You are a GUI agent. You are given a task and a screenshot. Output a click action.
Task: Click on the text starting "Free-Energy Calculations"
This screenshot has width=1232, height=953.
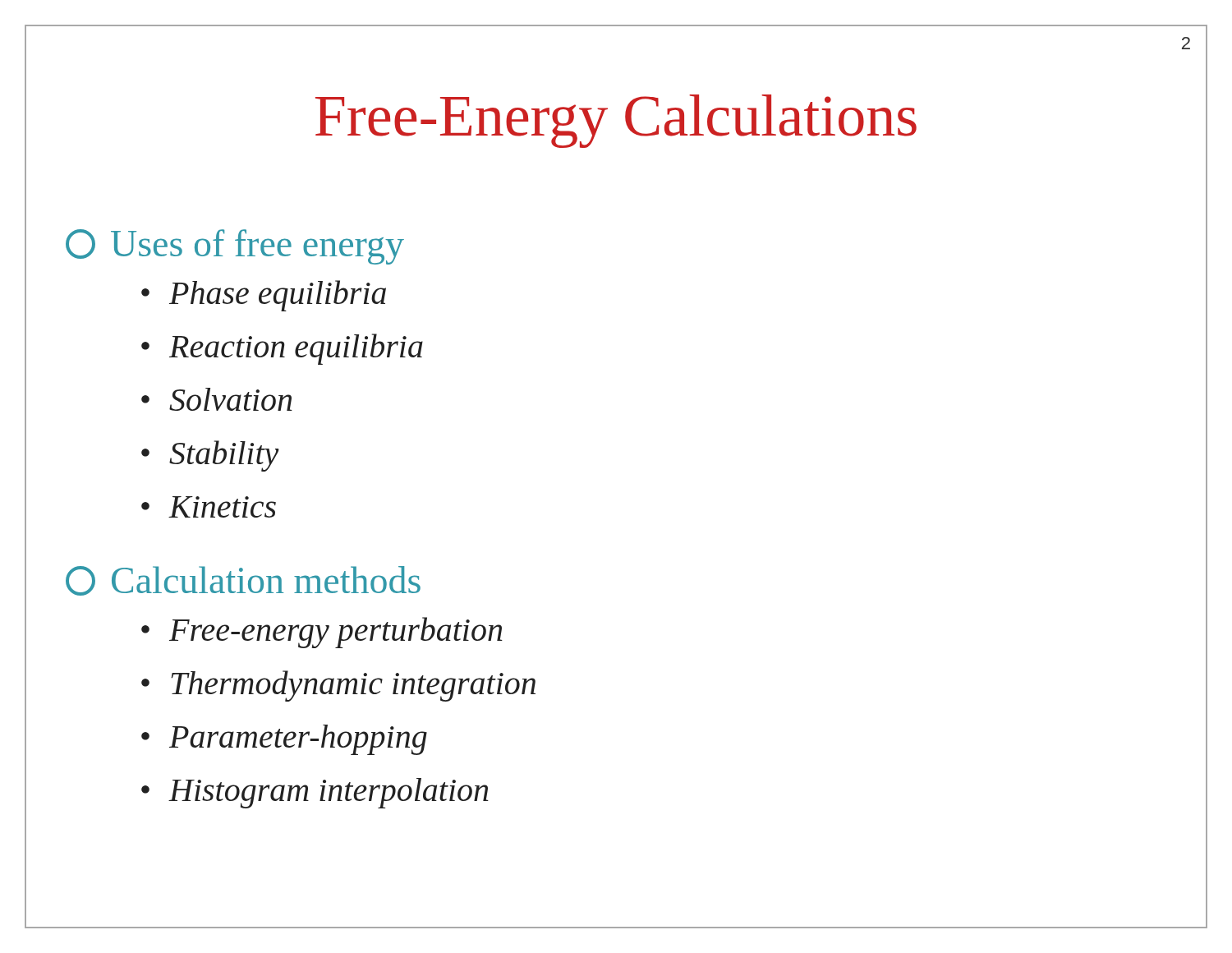tap(616, 116)
